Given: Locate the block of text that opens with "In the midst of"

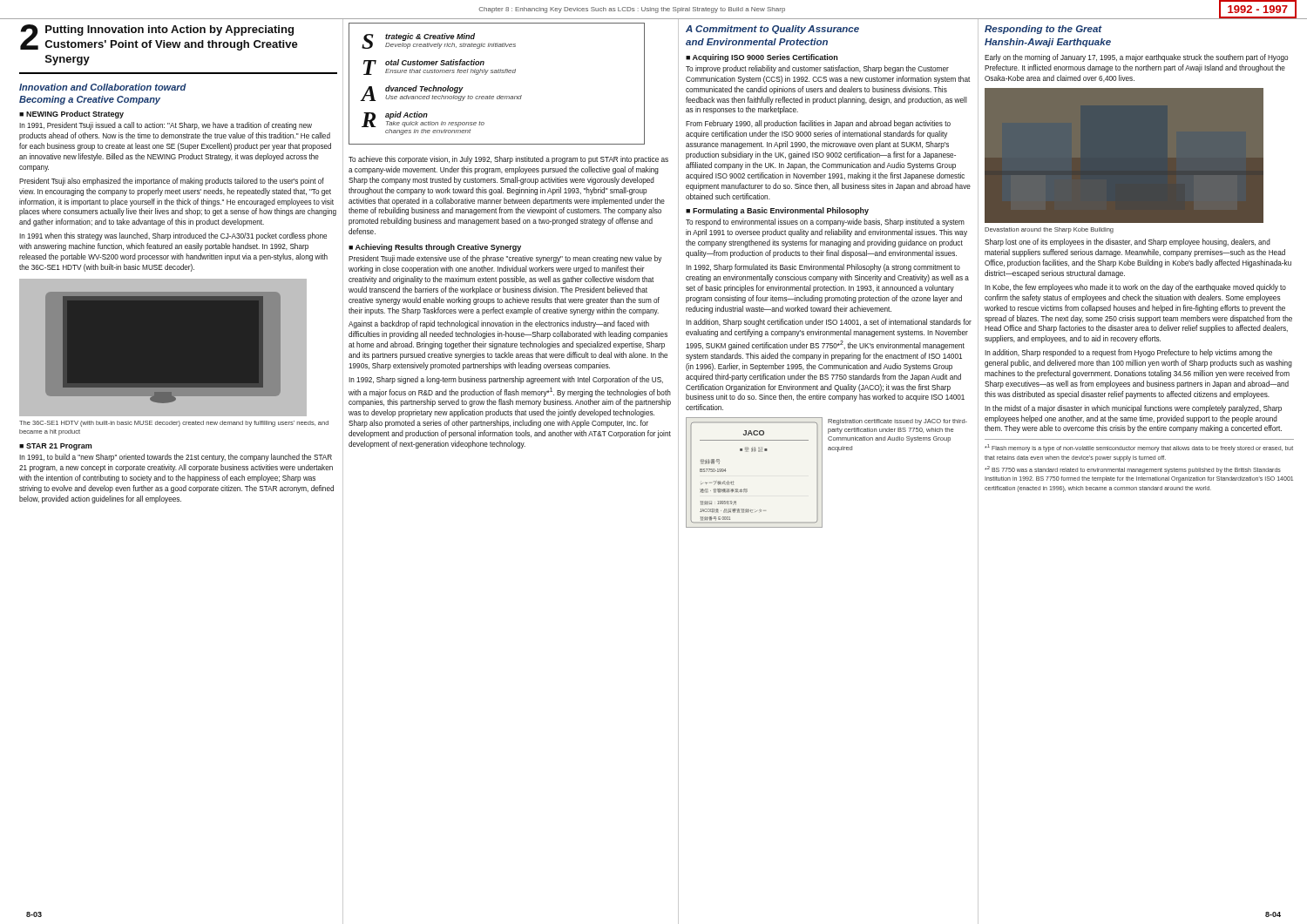Looking at the screenshot, I should tap(1139, 419).
